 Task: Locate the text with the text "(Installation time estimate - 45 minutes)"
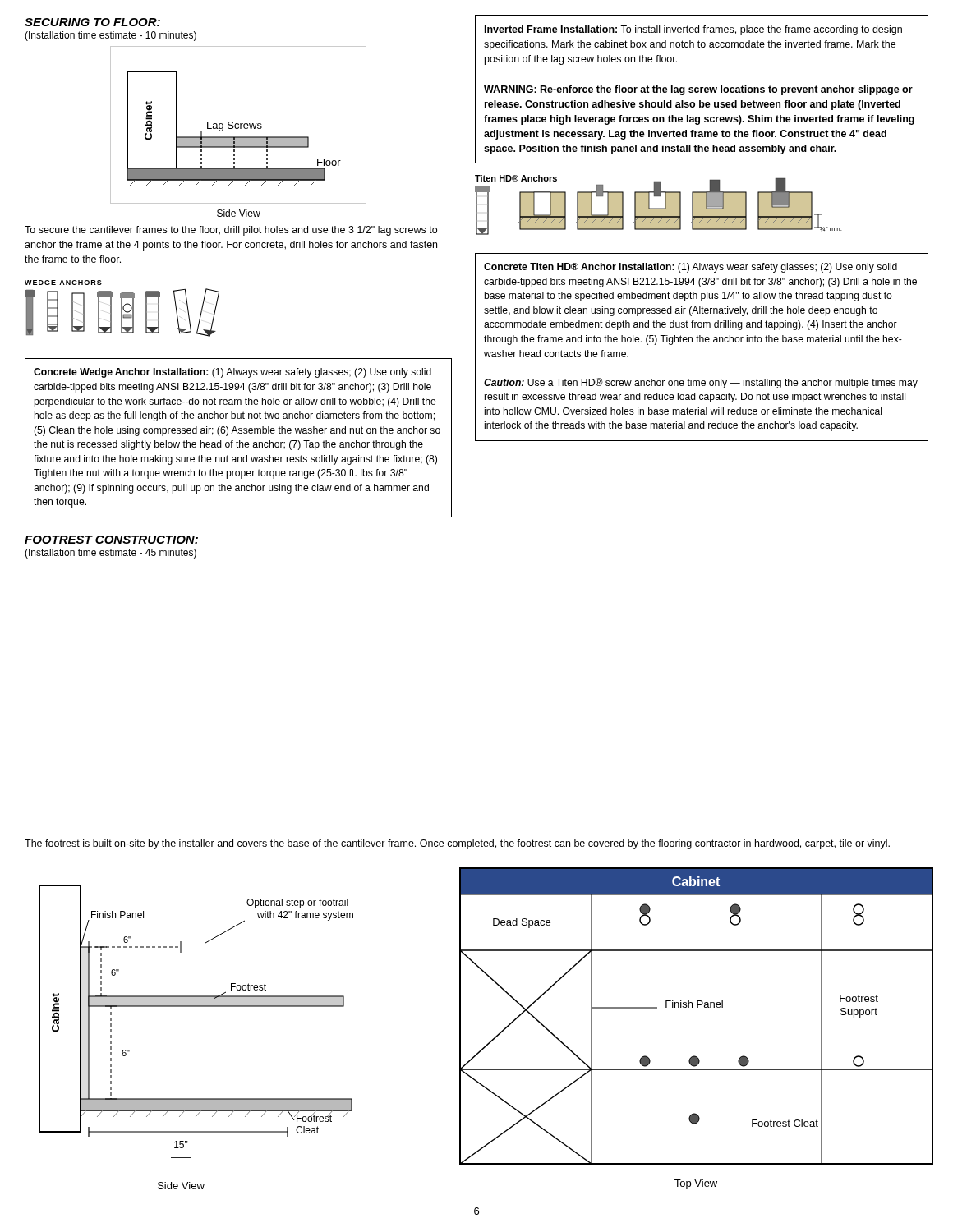[x=111, y=553]
